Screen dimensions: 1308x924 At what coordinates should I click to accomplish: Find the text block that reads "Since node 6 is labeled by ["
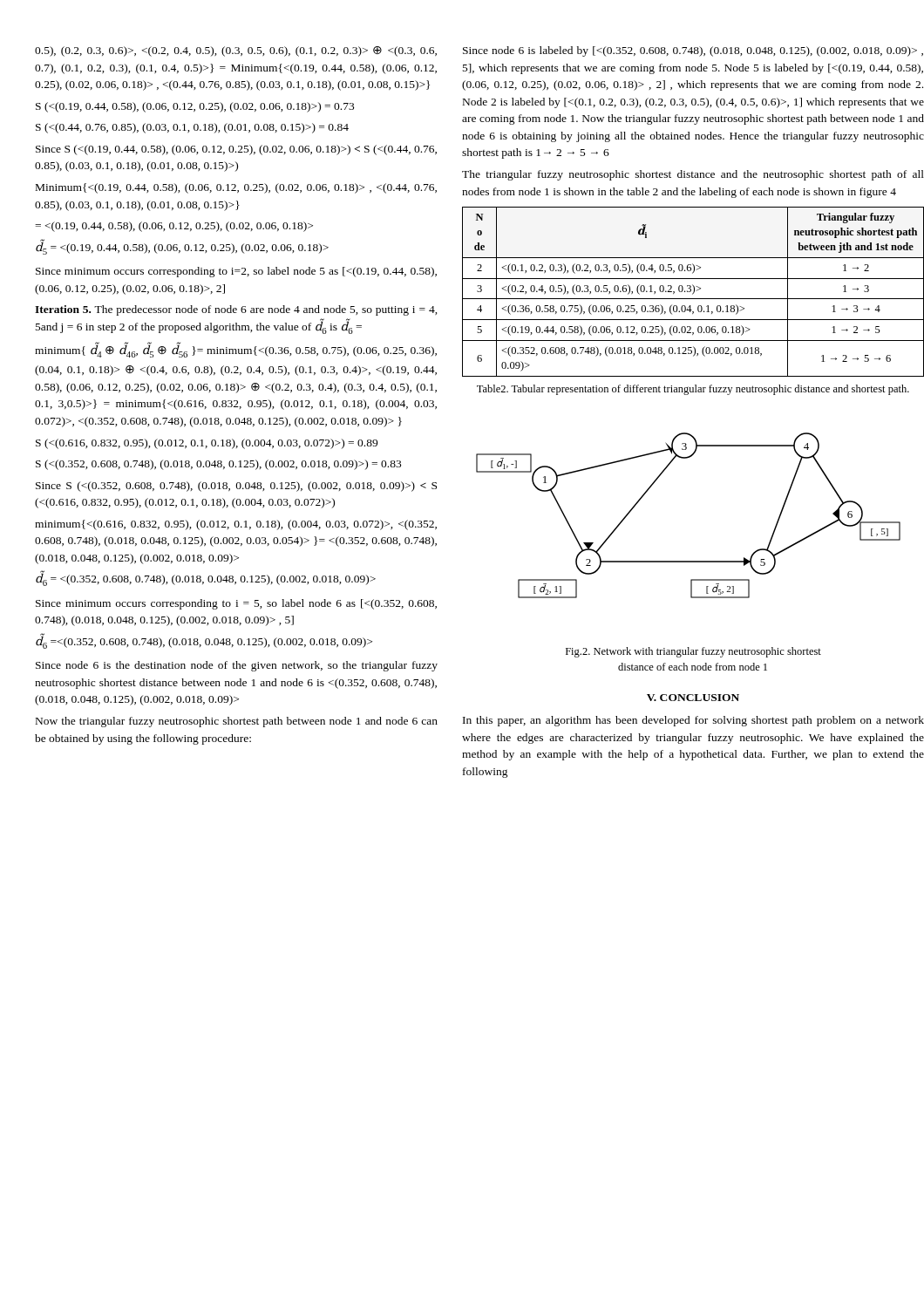click(693, 102)
